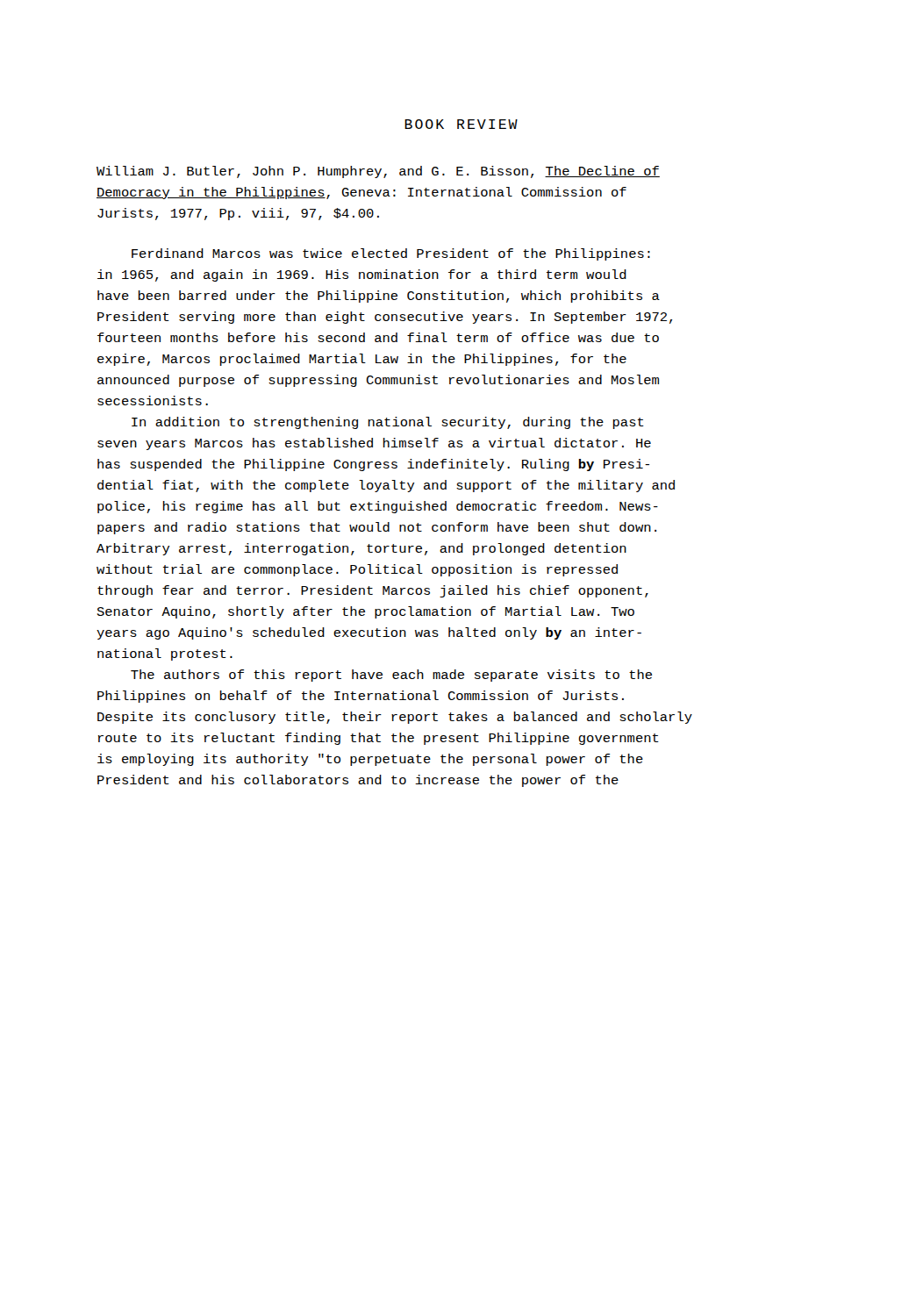
Task: Point to the passage starting "The authors of this"
Action: coord(394,728)
